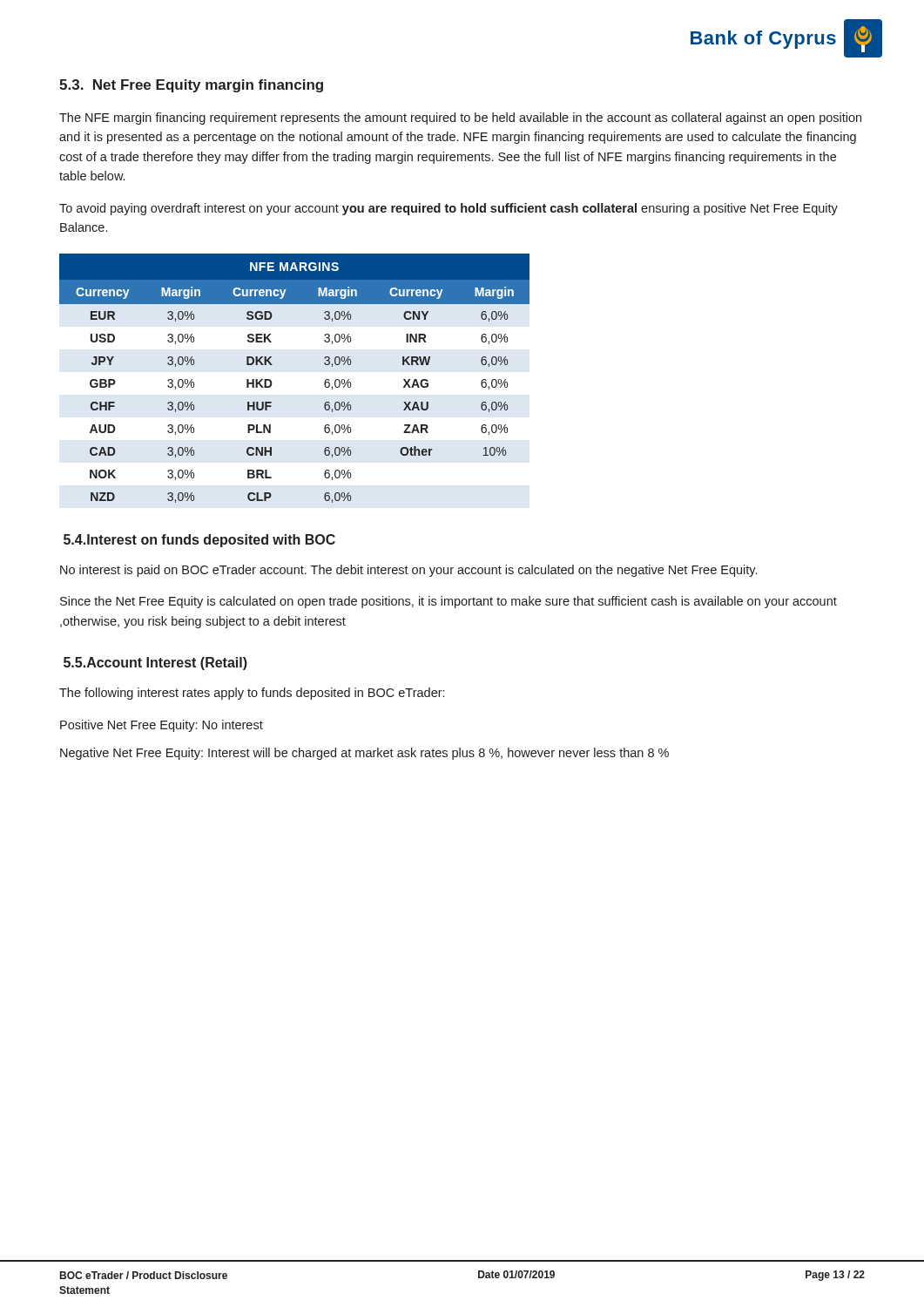
Task: Click on the block starting "5.5.Account Interest (Retail)"
Action: pos(153,663)
